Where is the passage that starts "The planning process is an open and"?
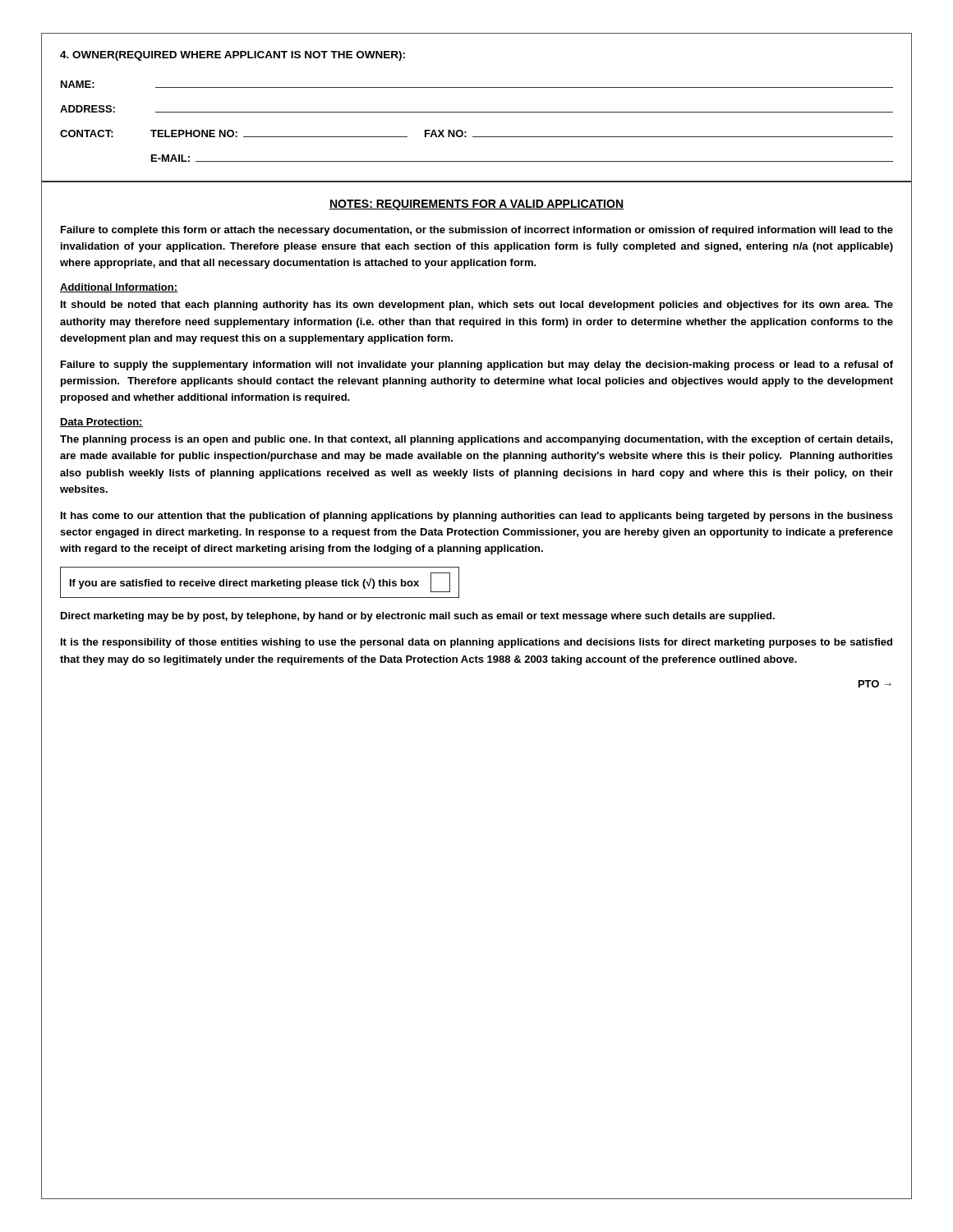Viewport: 953px width, 1232px height. coord(476,464)
